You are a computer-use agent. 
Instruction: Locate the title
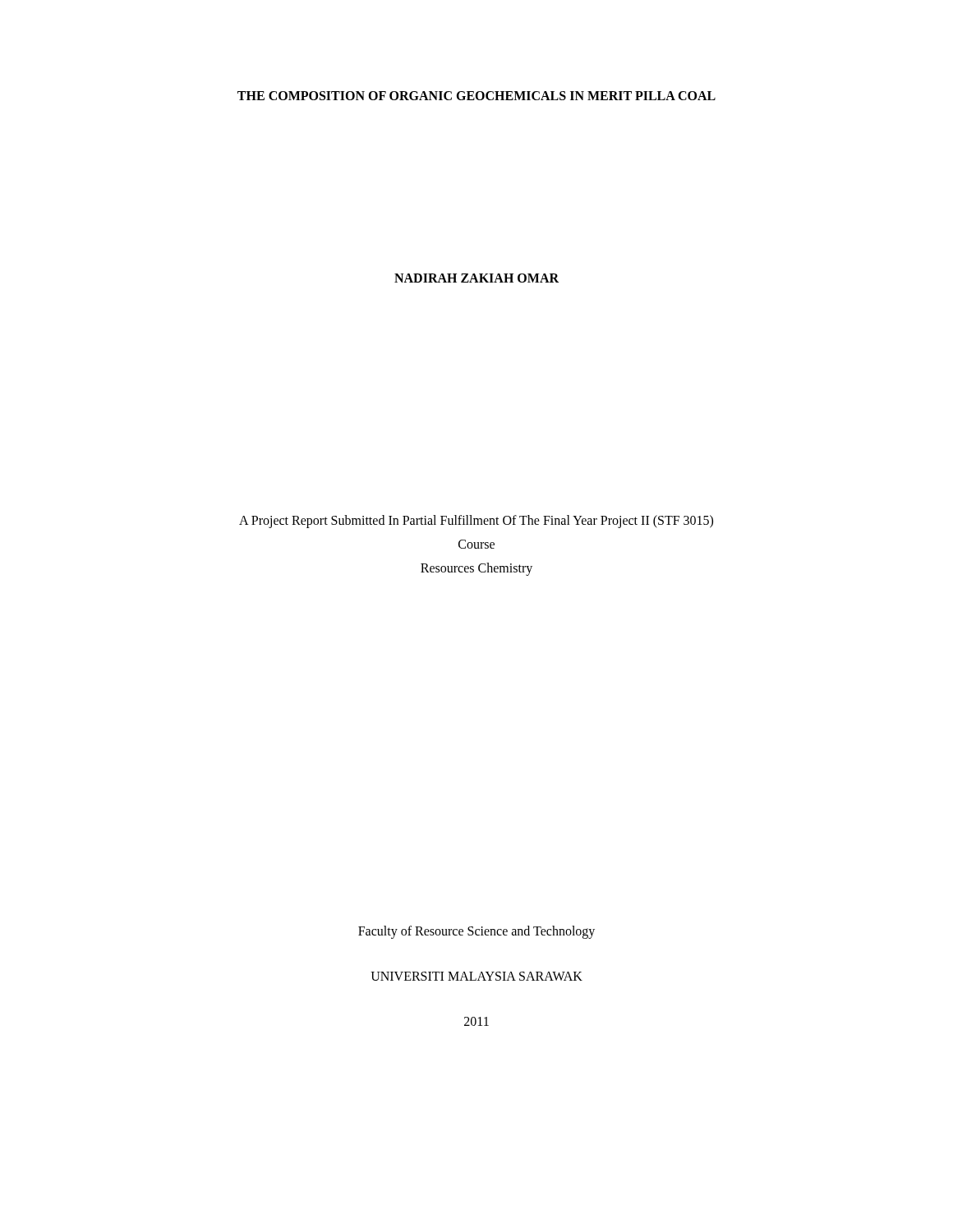click(476, 96)
